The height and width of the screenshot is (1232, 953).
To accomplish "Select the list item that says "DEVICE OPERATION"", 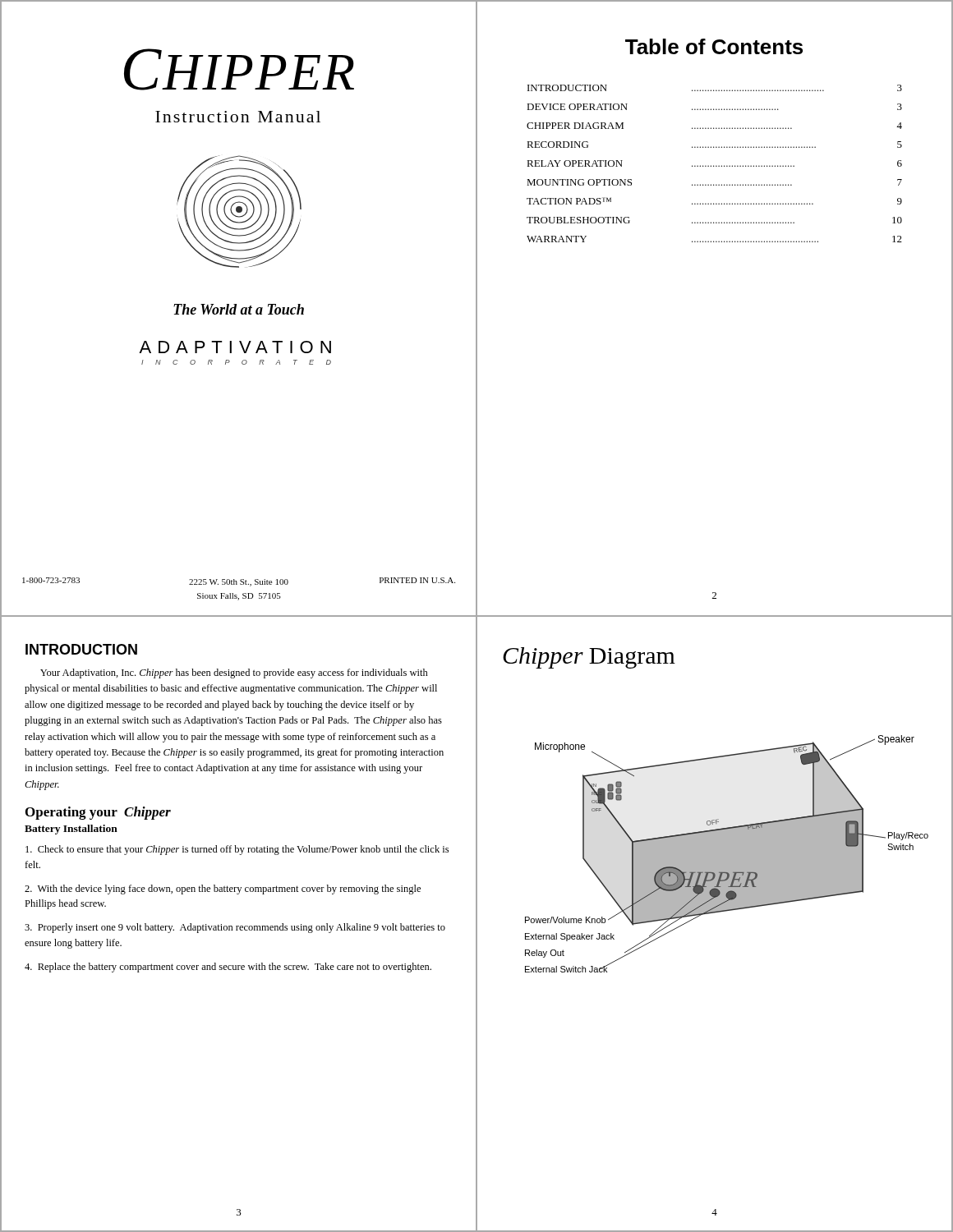I will 714,107.
